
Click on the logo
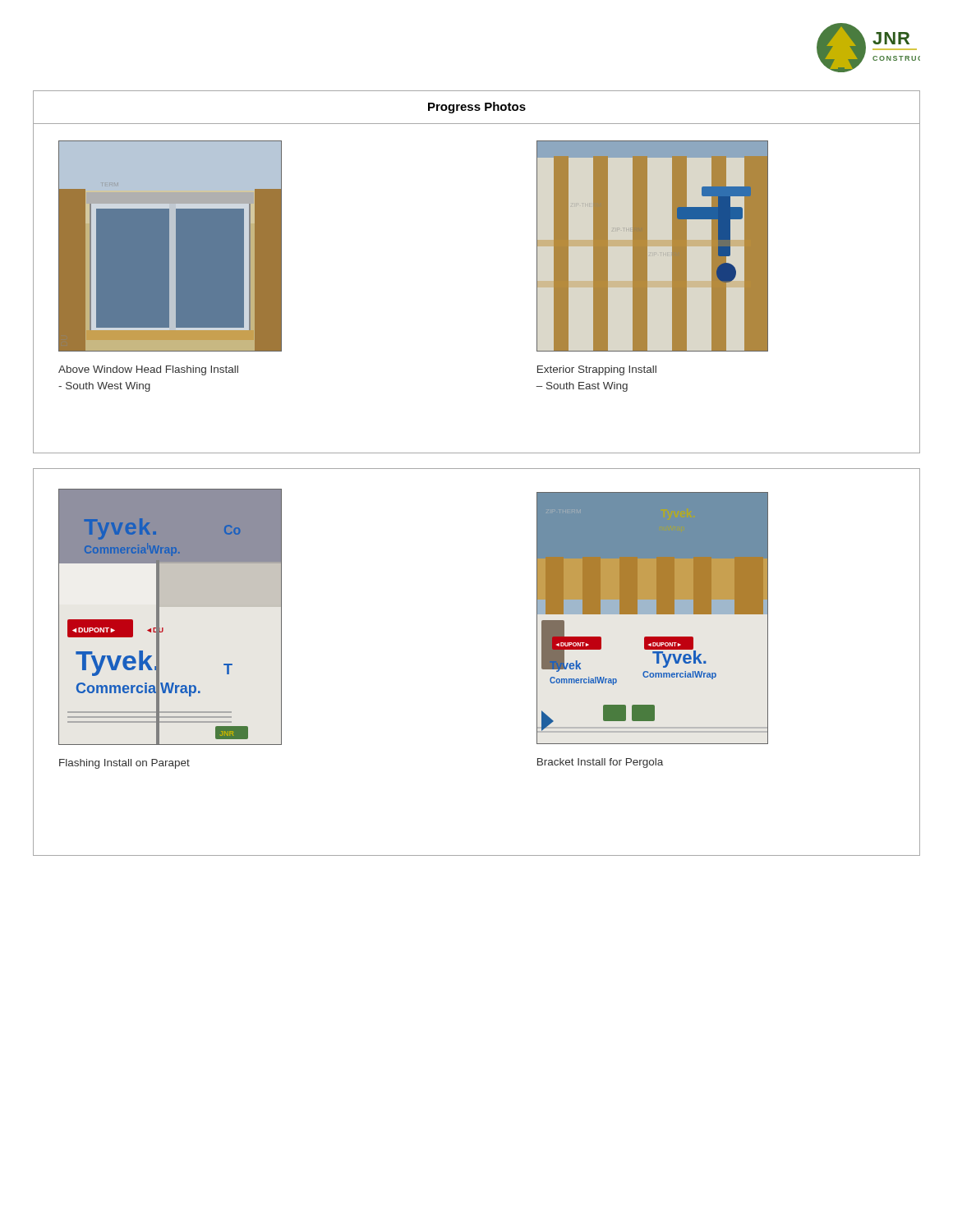(867, 52)
